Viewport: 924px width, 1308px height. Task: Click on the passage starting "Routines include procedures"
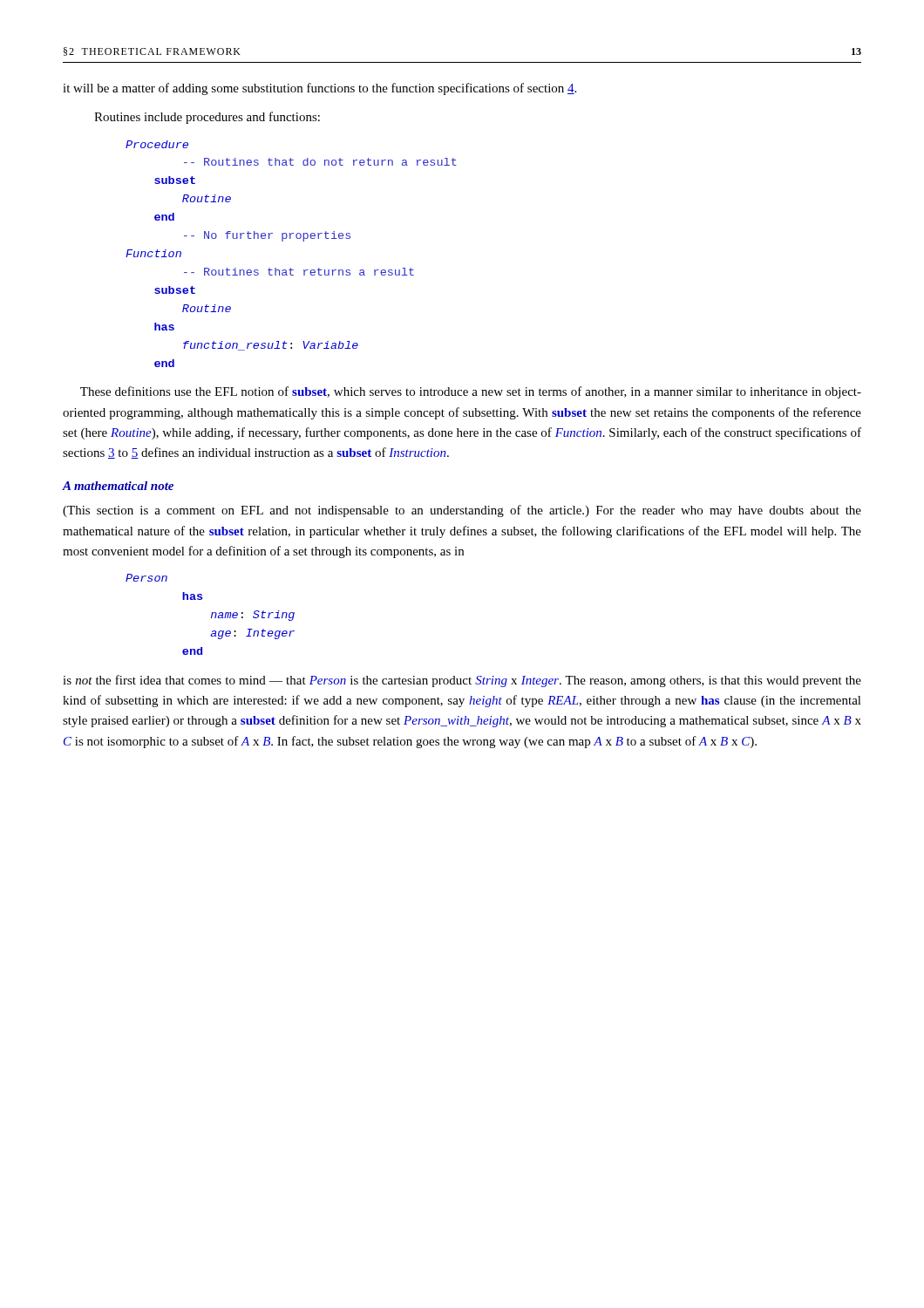(207, 117)
